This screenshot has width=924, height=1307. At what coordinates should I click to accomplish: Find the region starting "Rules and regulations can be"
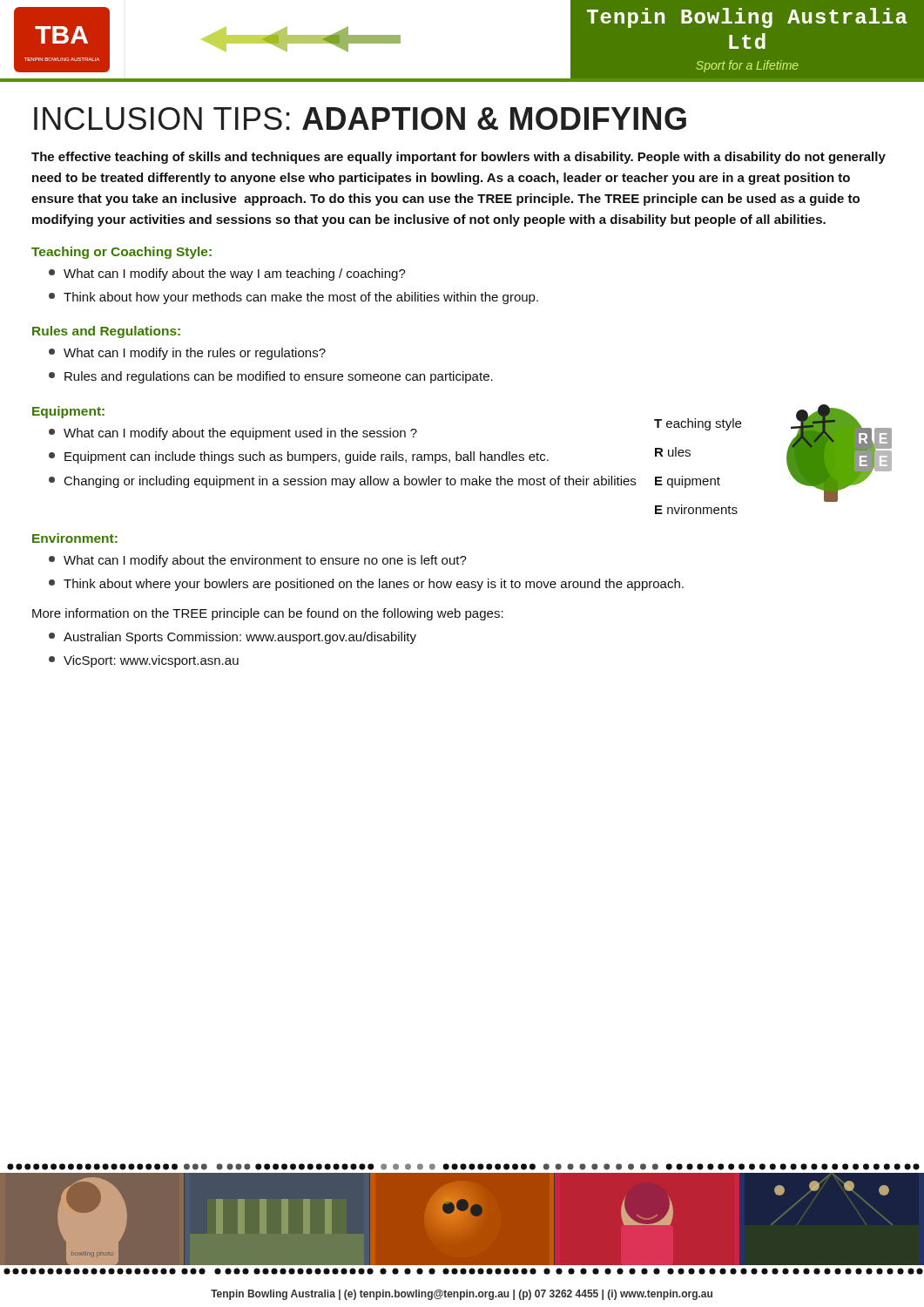tap(271, 376)
